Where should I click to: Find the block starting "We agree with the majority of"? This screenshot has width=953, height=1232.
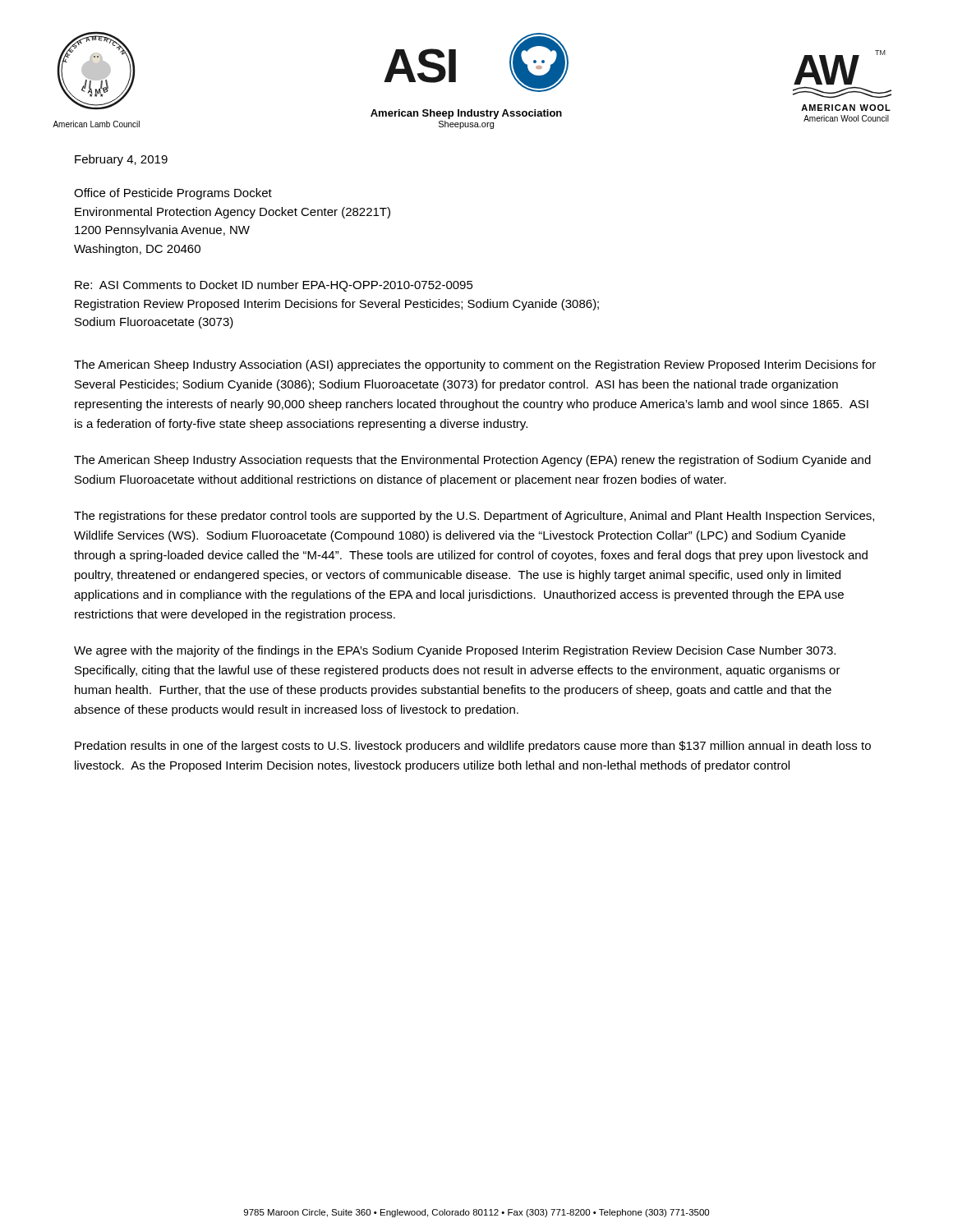click(457, 679)
